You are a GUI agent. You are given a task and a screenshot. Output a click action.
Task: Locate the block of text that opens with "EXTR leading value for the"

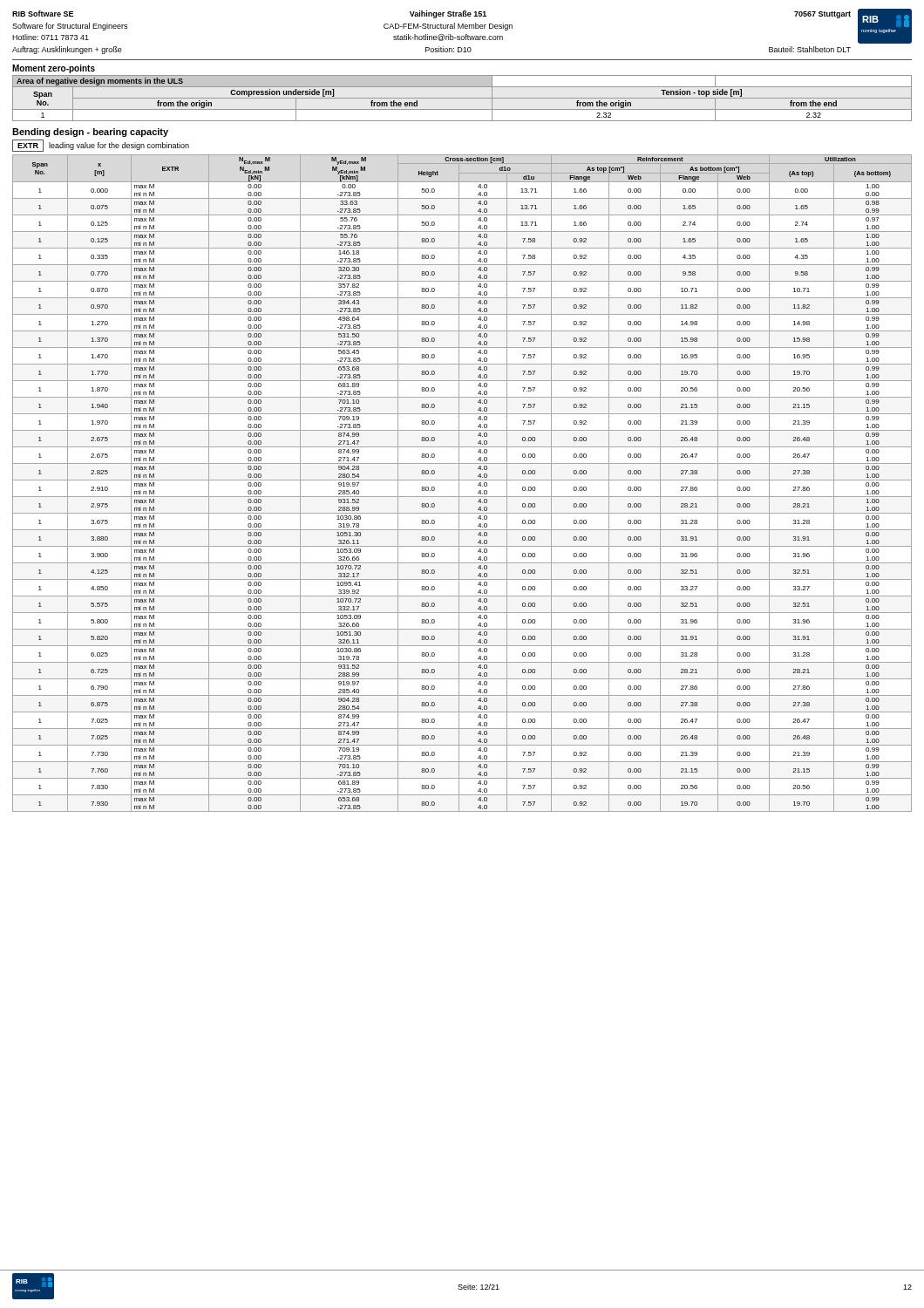tap(101, 146)
